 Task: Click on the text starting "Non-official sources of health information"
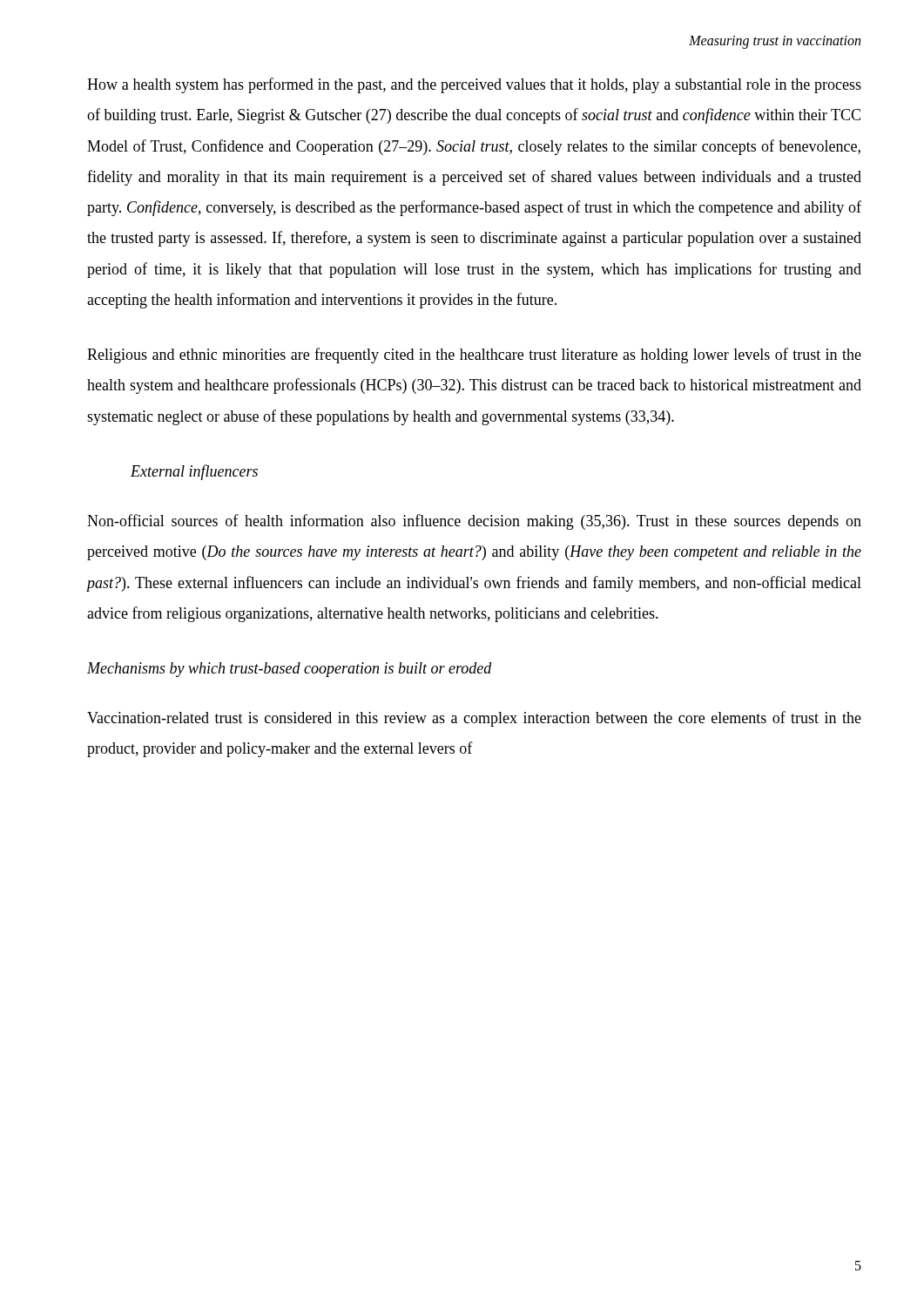click(474, 567)
